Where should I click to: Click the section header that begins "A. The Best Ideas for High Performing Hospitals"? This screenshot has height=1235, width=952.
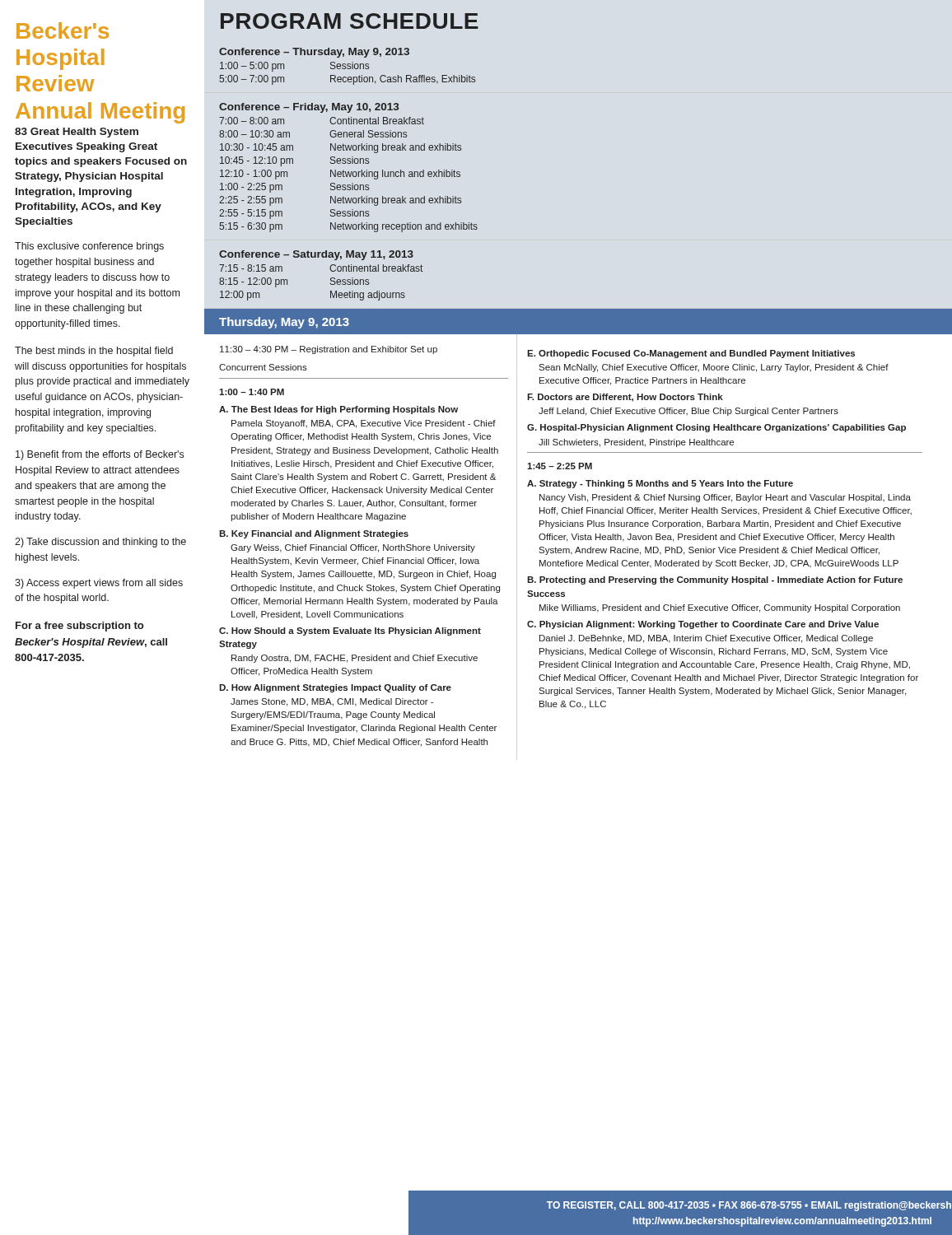[364, 409]
